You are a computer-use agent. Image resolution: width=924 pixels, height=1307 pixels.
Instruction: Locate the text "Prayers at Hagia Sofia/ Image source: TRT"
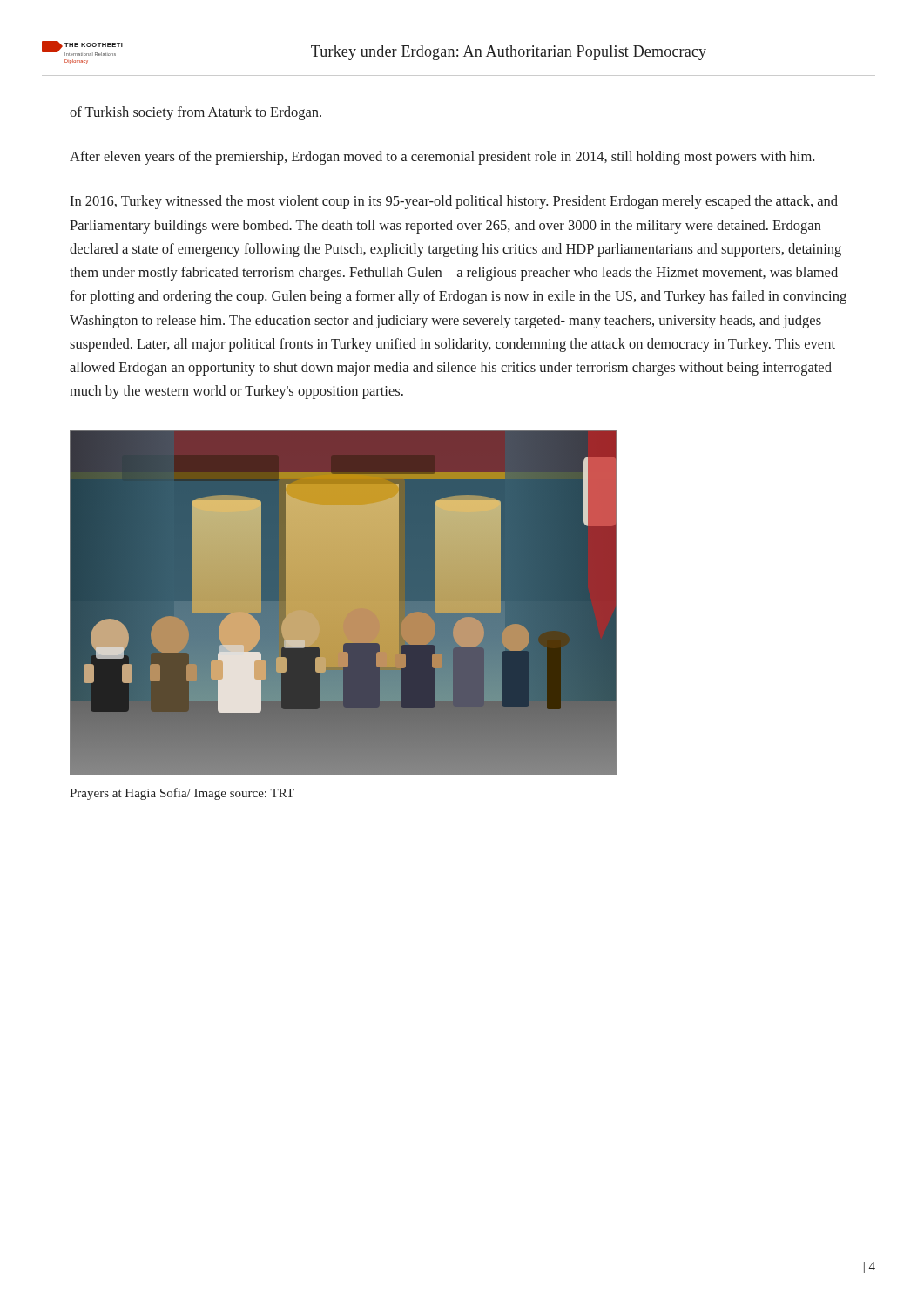(182, 793)
